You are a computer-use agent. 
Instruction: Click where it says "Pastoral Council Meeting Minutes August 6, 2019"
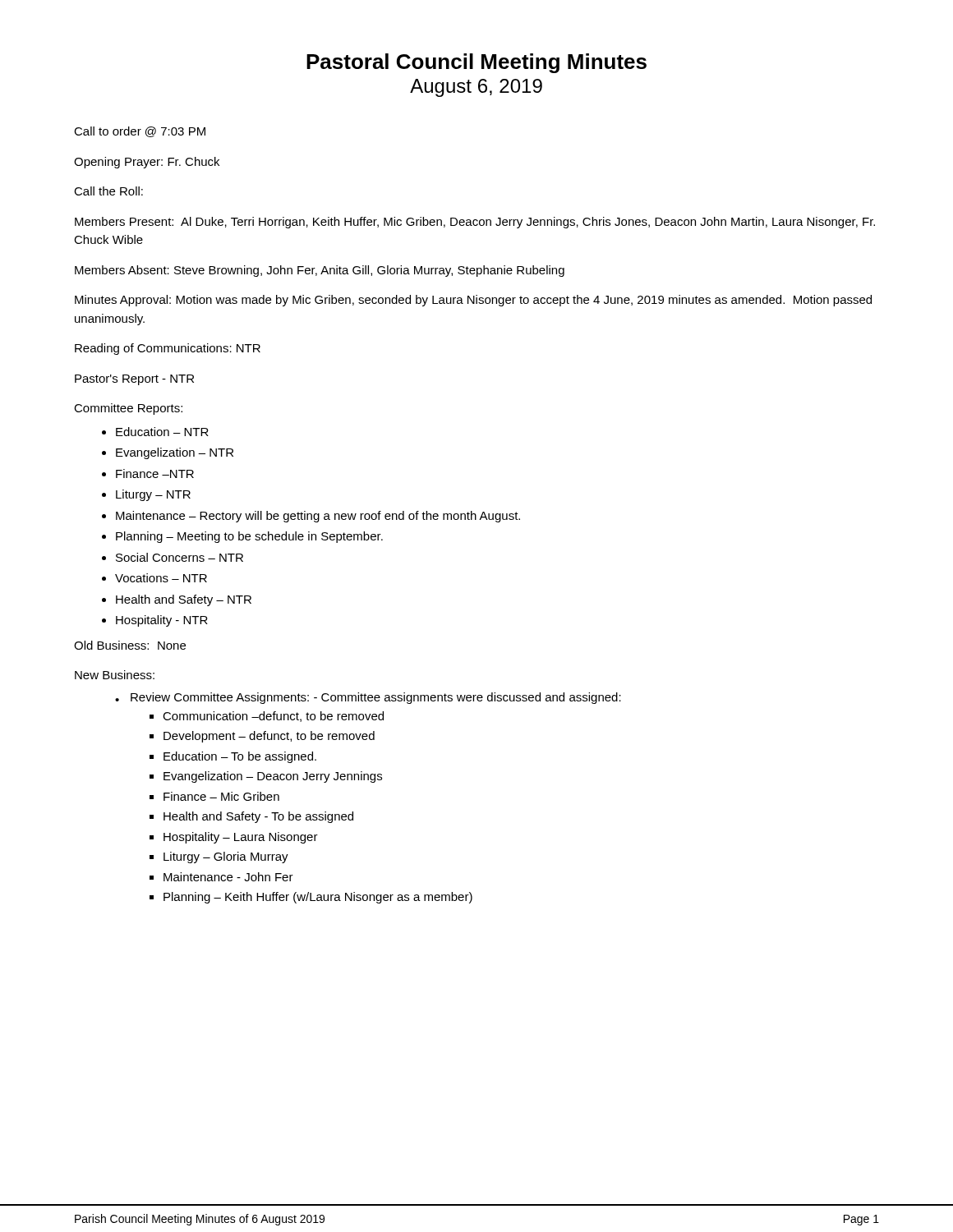pos(476,73)
